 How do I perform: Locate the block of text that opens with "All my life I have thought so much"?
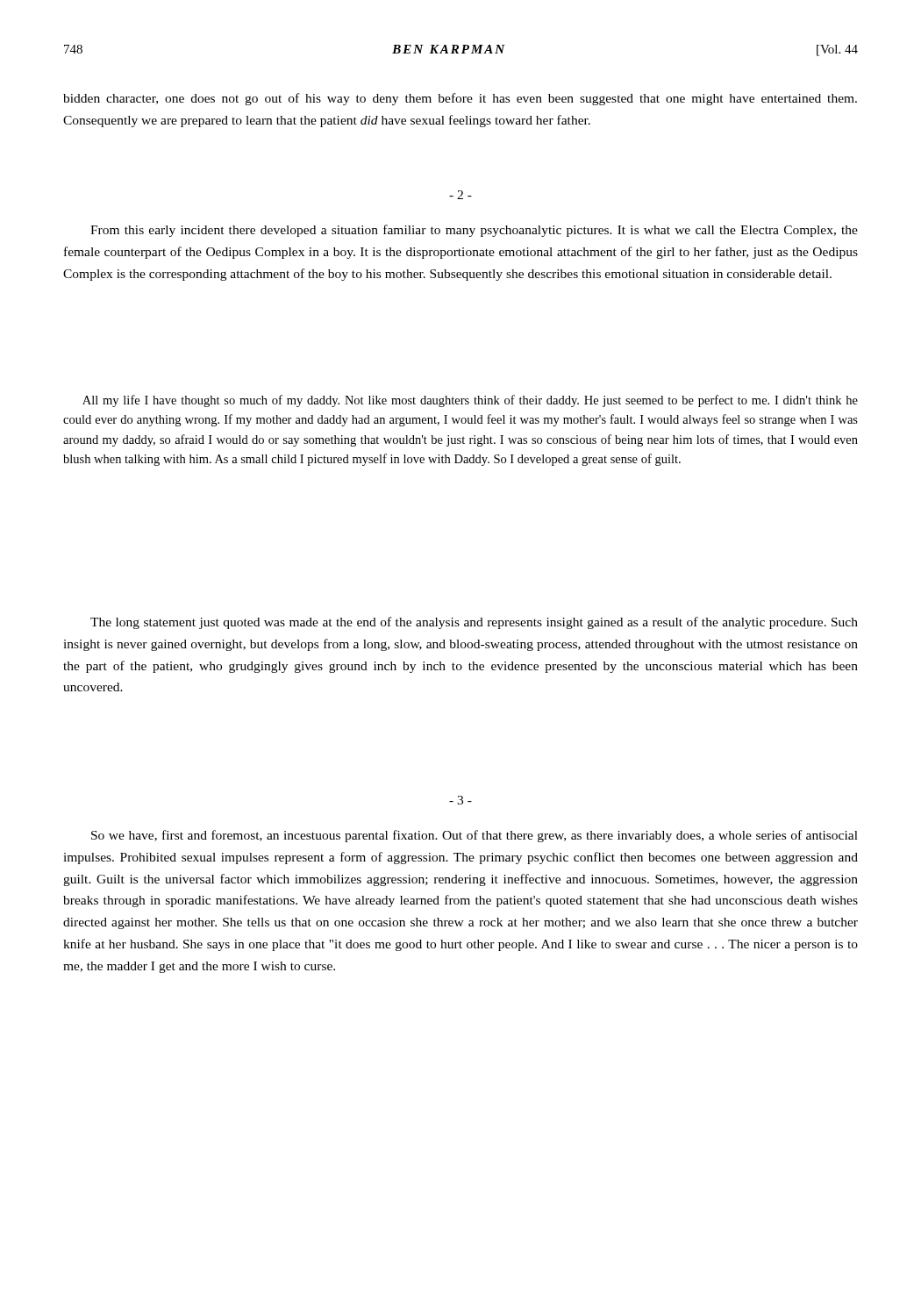[x=460, y=430]
